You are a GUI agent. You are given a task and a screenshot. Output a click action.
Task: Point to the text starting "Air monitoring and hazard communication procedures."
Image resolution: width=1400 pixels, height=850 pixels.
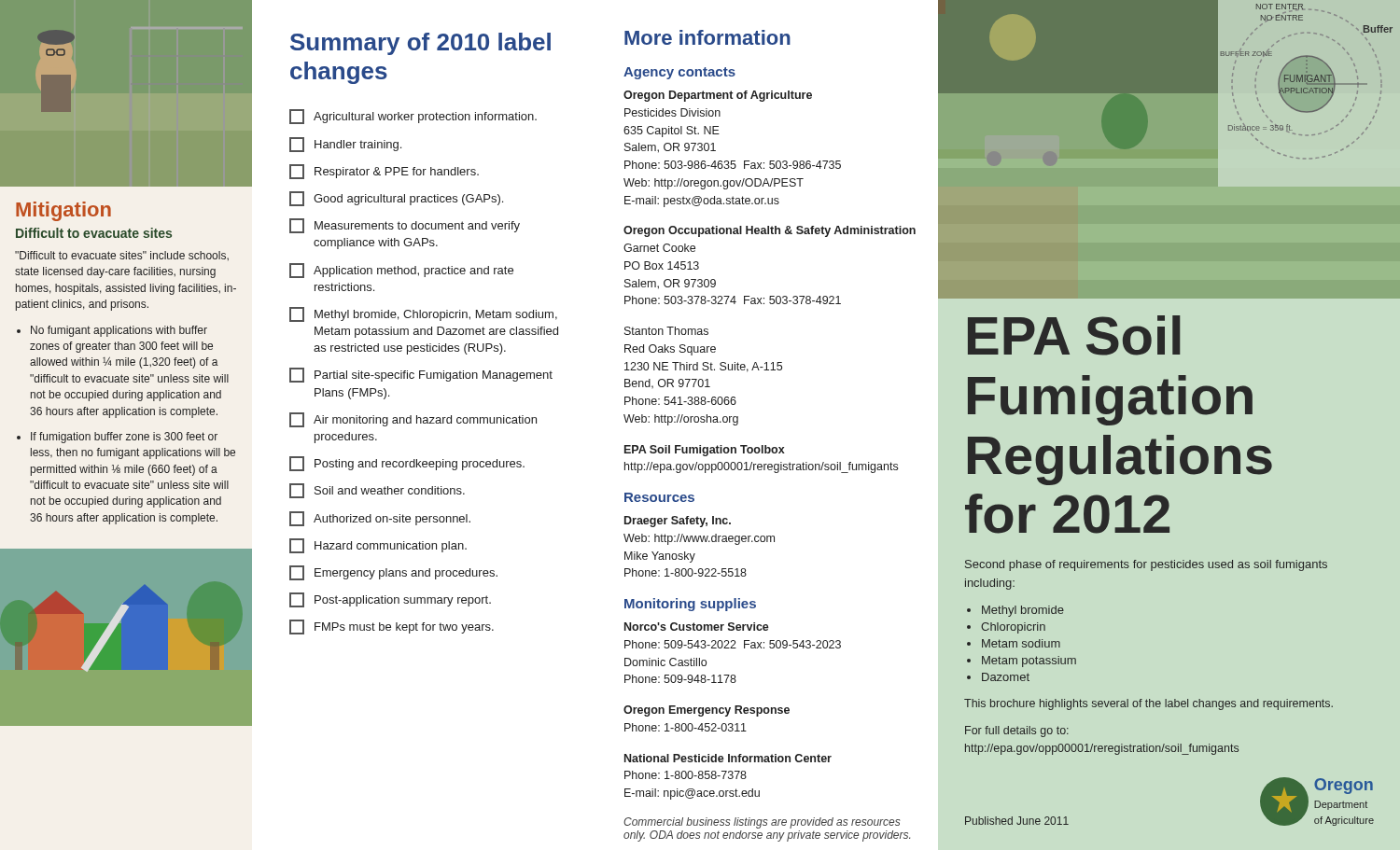tap(432, 428)
